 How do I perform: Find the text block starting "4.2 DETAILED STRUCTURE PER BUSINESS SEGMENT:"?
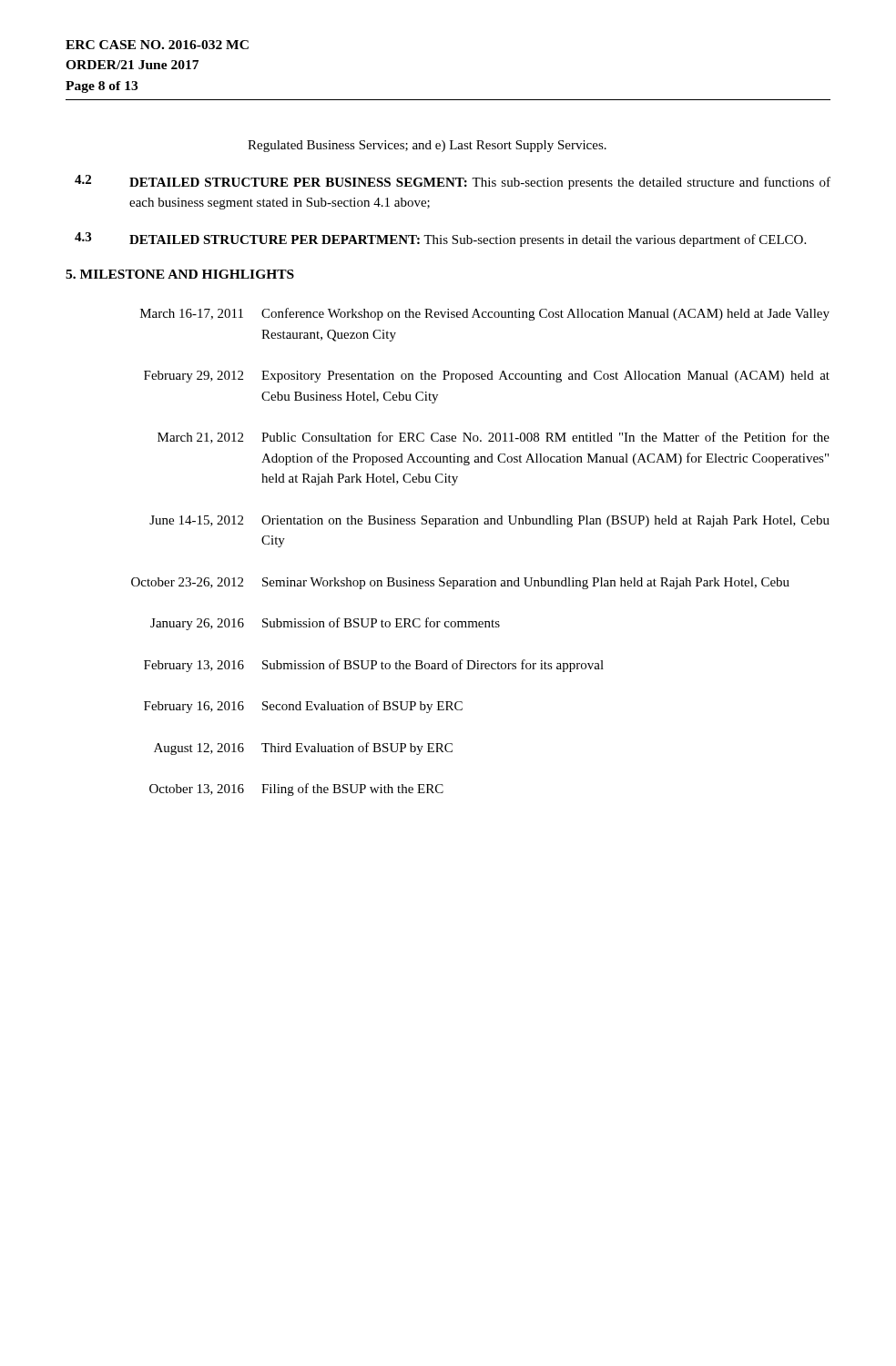448,192
